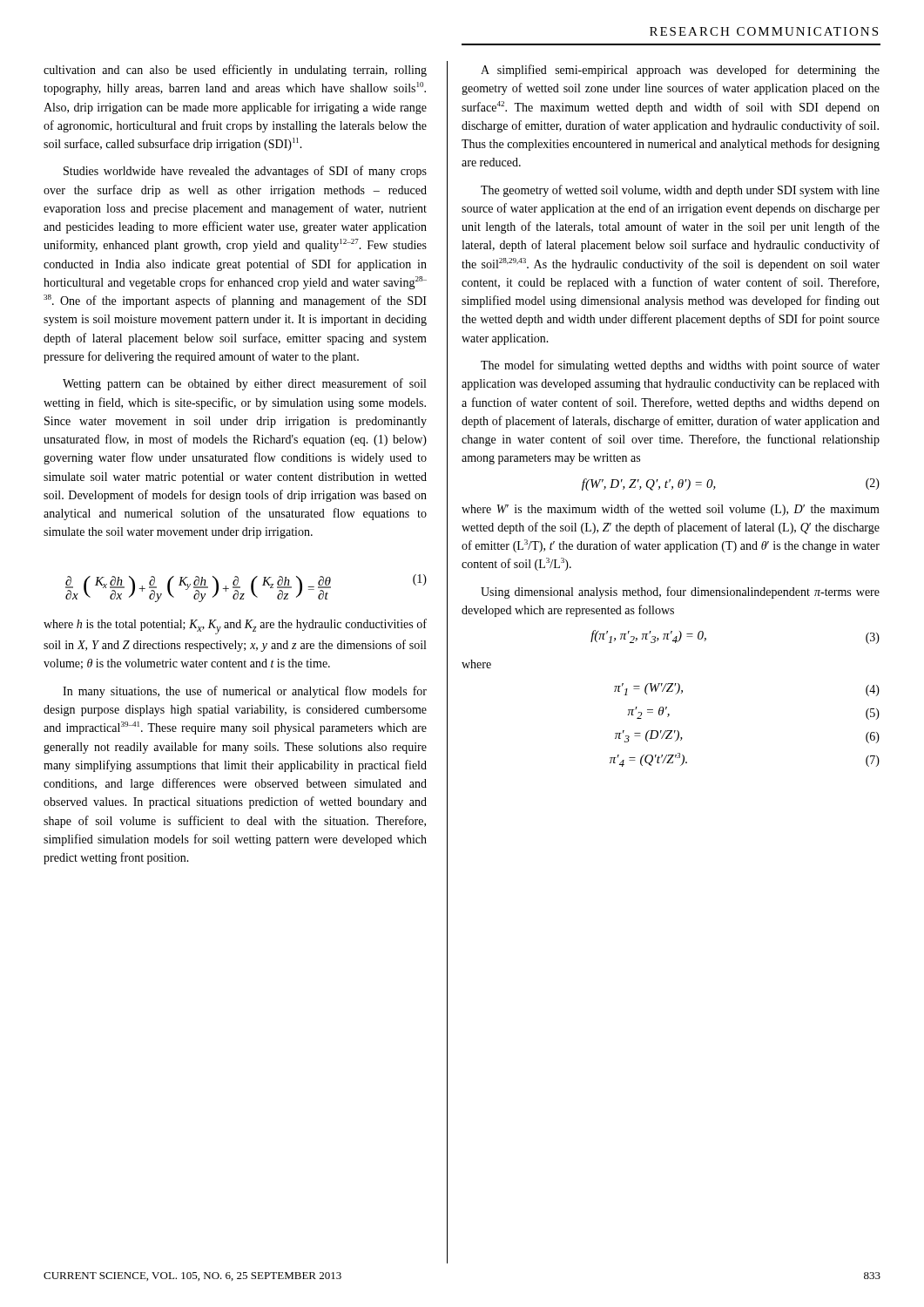
Task: Find the formula containing "π′3 = (D′/Z′), (6)"
Action: pos(671,737)
